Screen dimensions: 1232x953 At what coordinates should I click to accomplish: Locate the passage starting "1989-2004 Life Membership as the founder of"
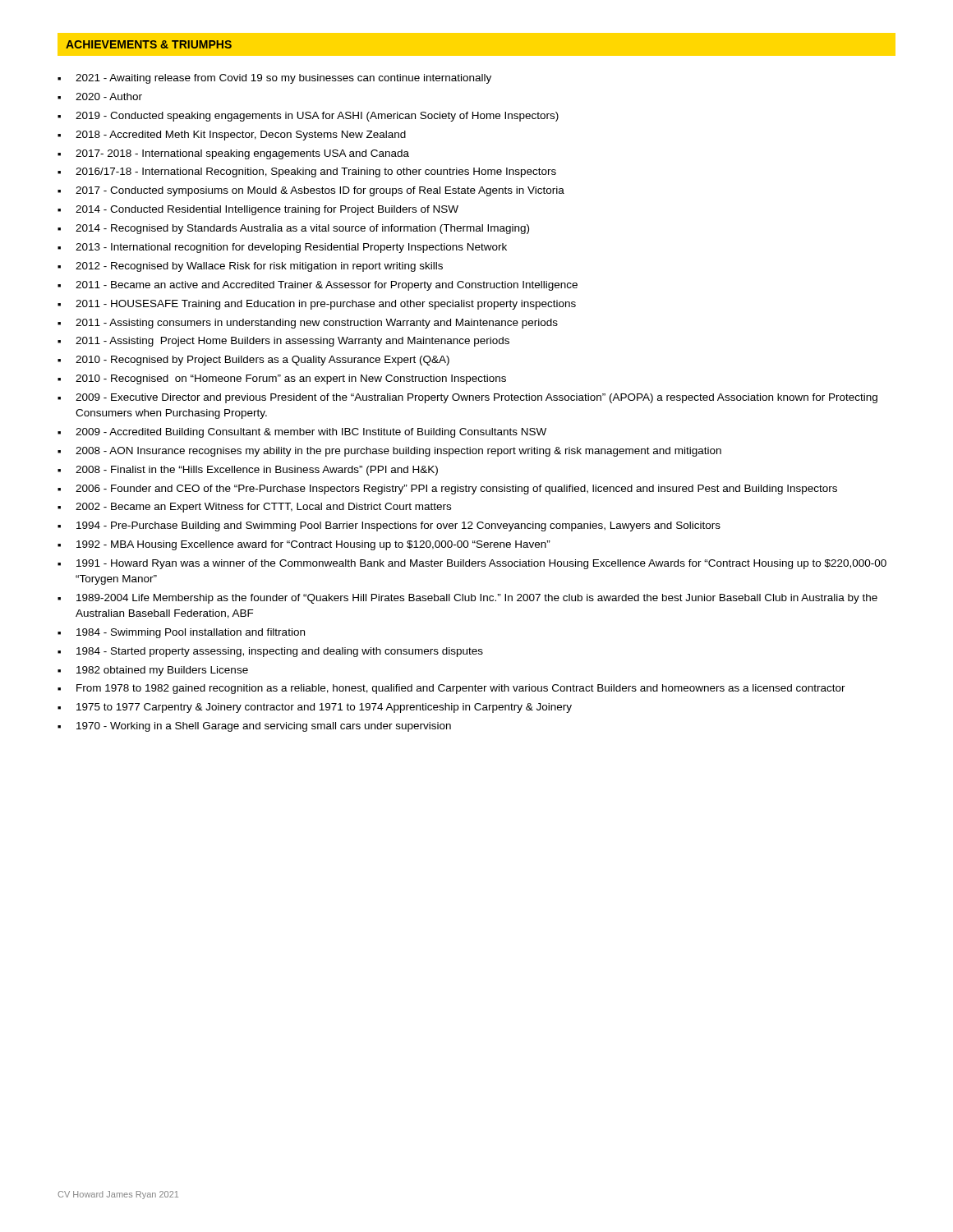coord(476,606)
